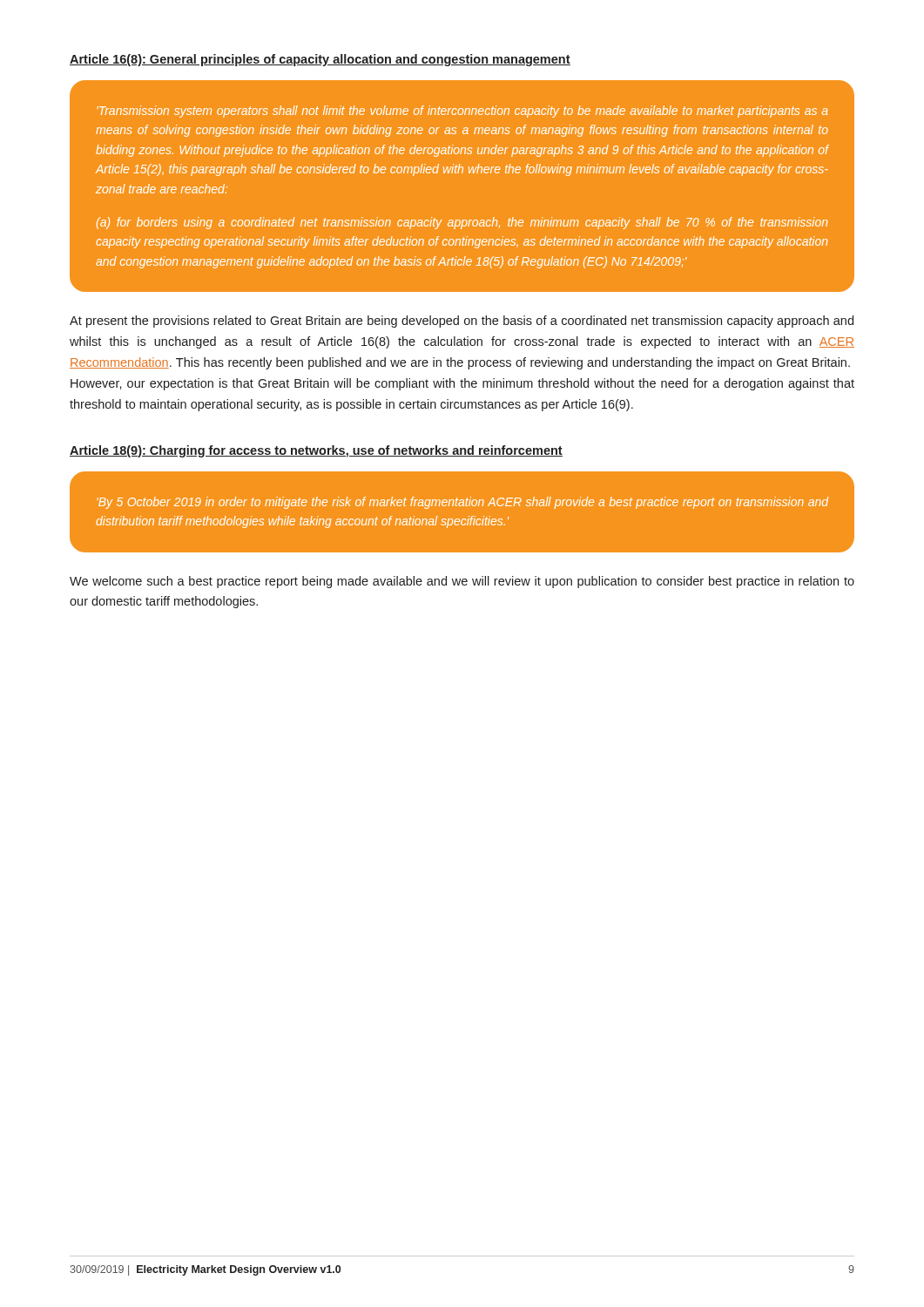This screenshot has height=1307, width=924.
Task: Locate the text block containing "'Transmission system operators shall"
Action: point(462,112)
